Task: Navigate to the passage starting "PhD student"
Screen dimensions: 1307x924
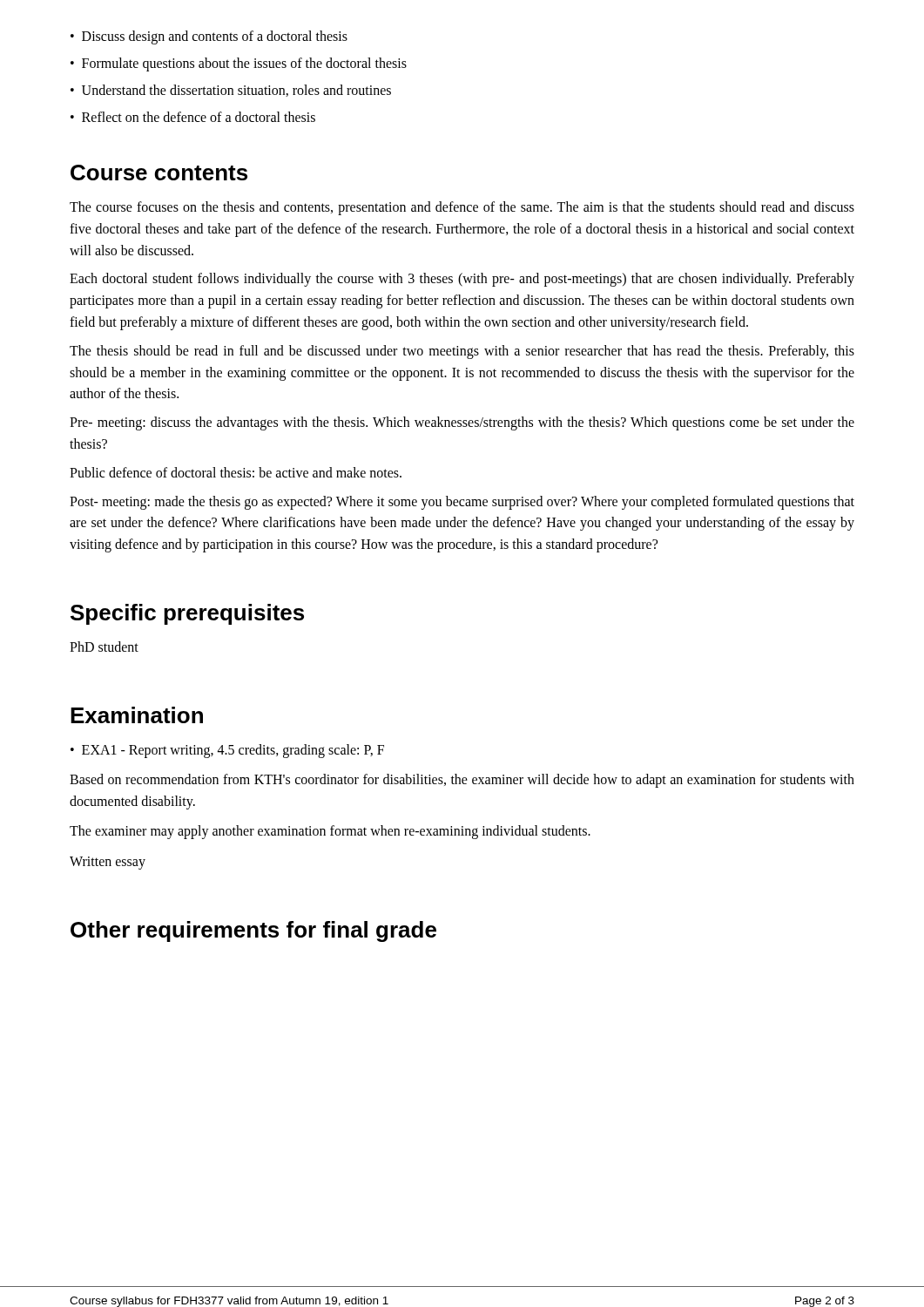Action: click(x=104, y=647)
